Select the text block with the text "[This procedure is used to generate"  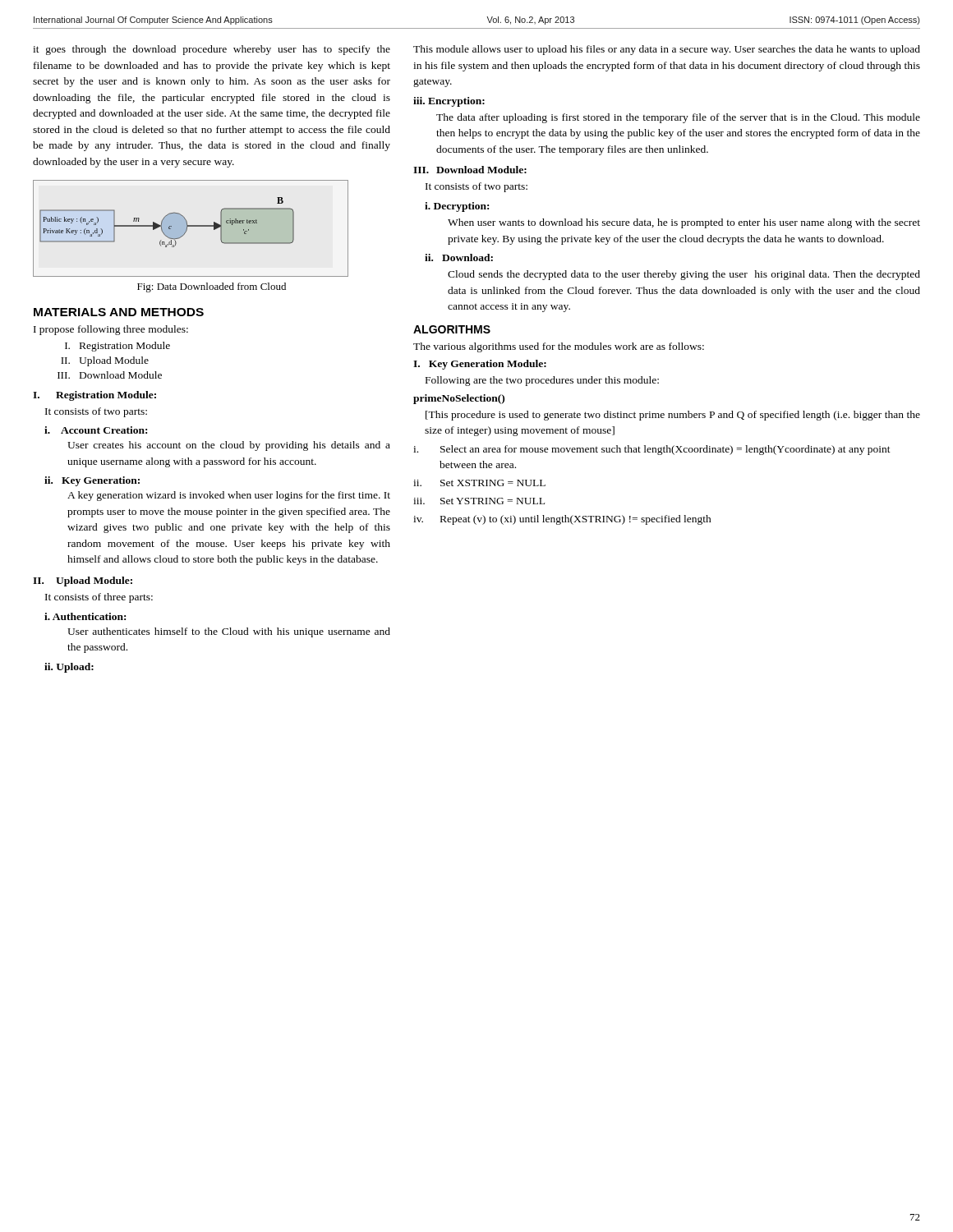[672, 422]
